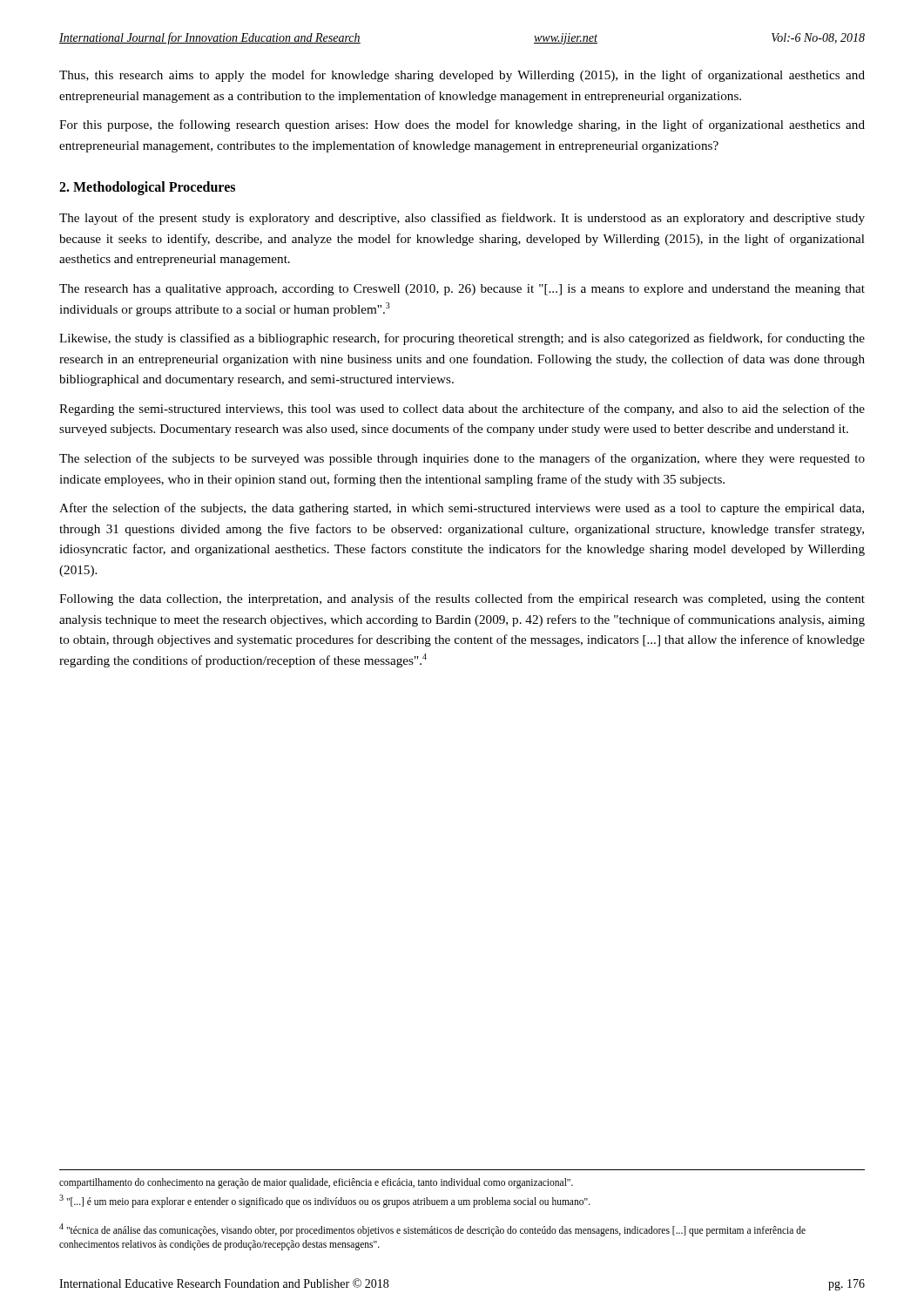Find the text block starting "For this purpose, the following research question"

(462, 135)
